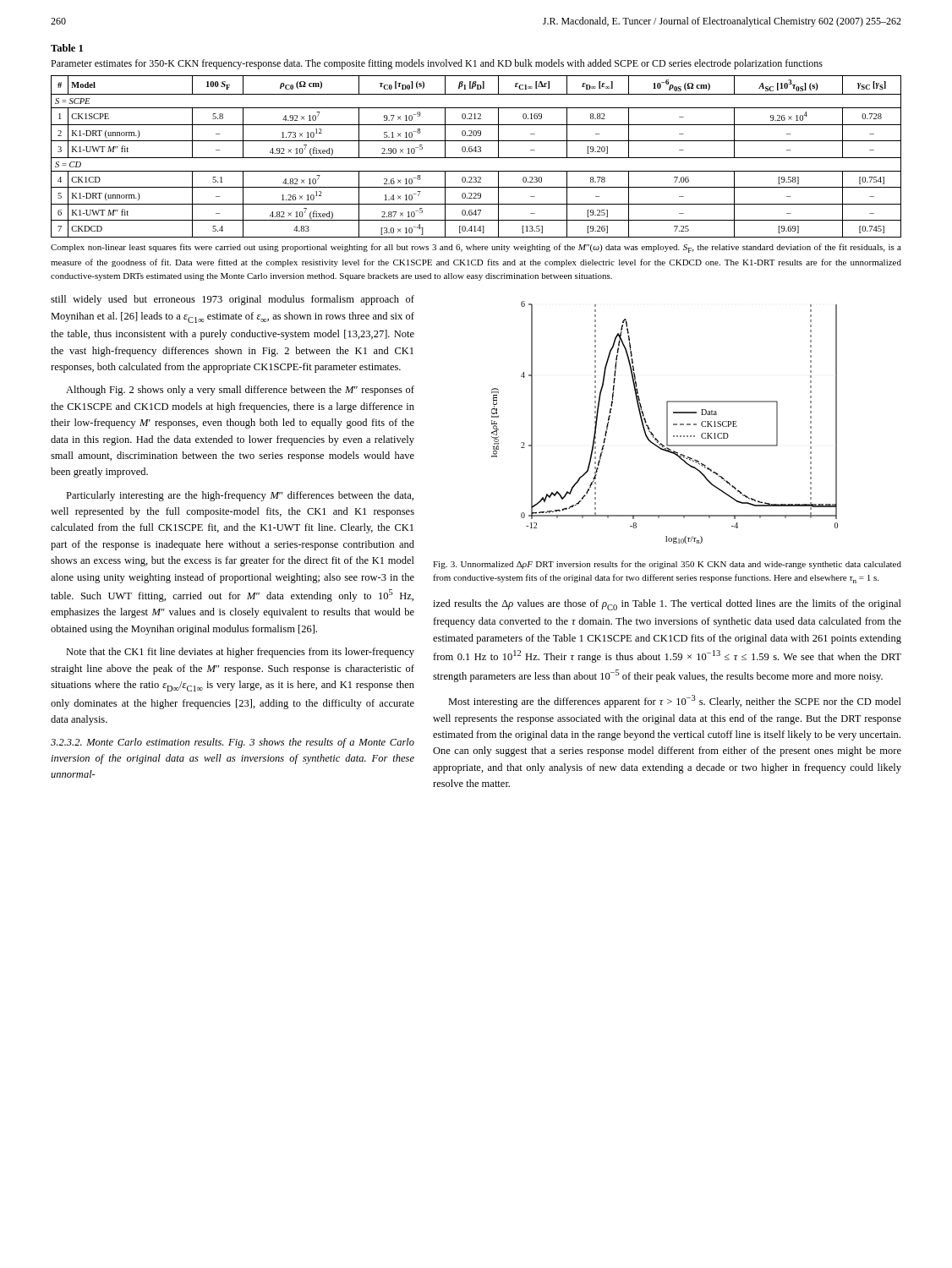Click the passage that begins "ized results the Δρ values"
This screenshot has height=1268, width=952.
click(667, 694)
